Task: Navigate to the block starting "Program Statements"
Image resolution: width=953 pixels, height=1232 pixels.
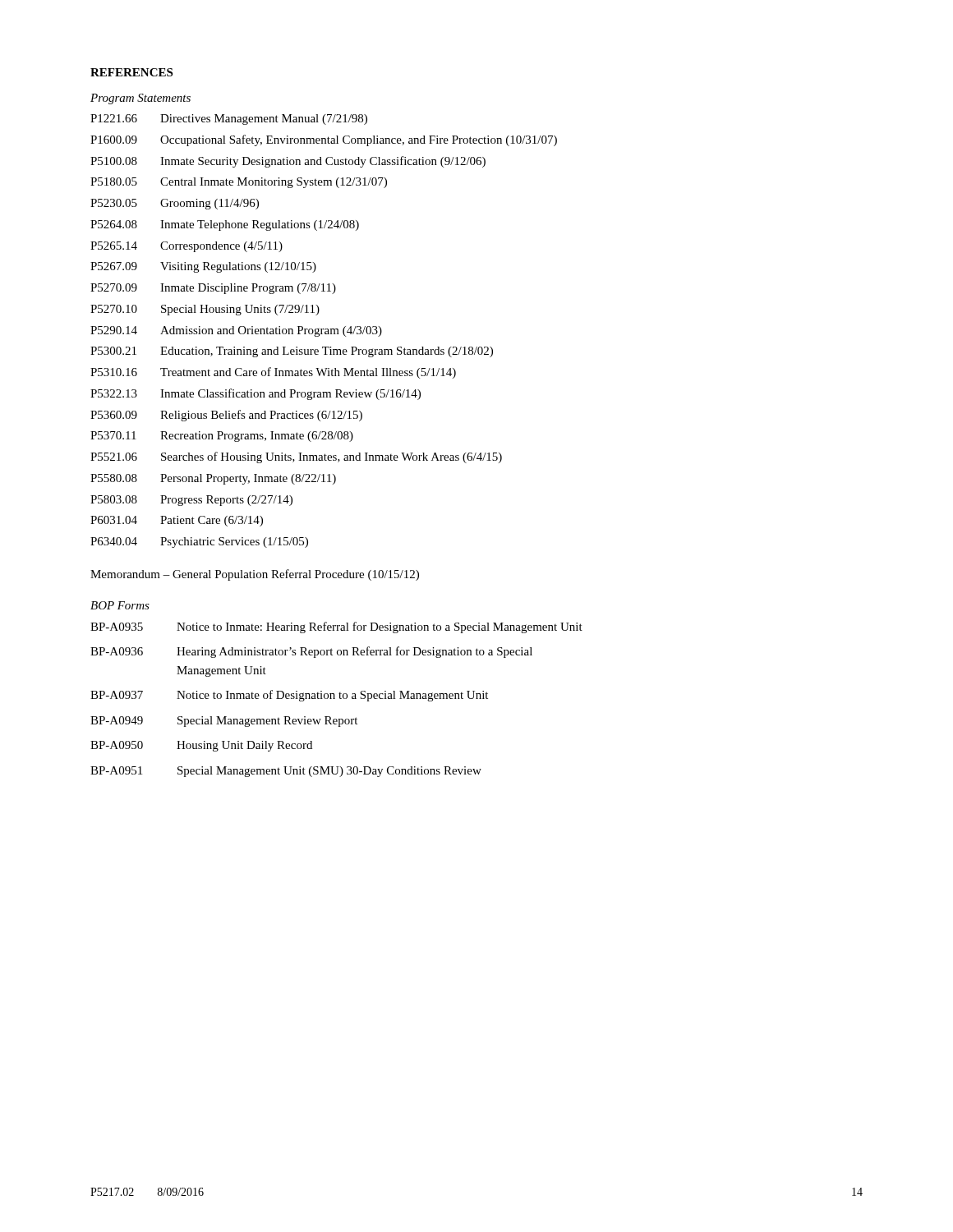Action: pyautogui.click(x=141, y=98)
